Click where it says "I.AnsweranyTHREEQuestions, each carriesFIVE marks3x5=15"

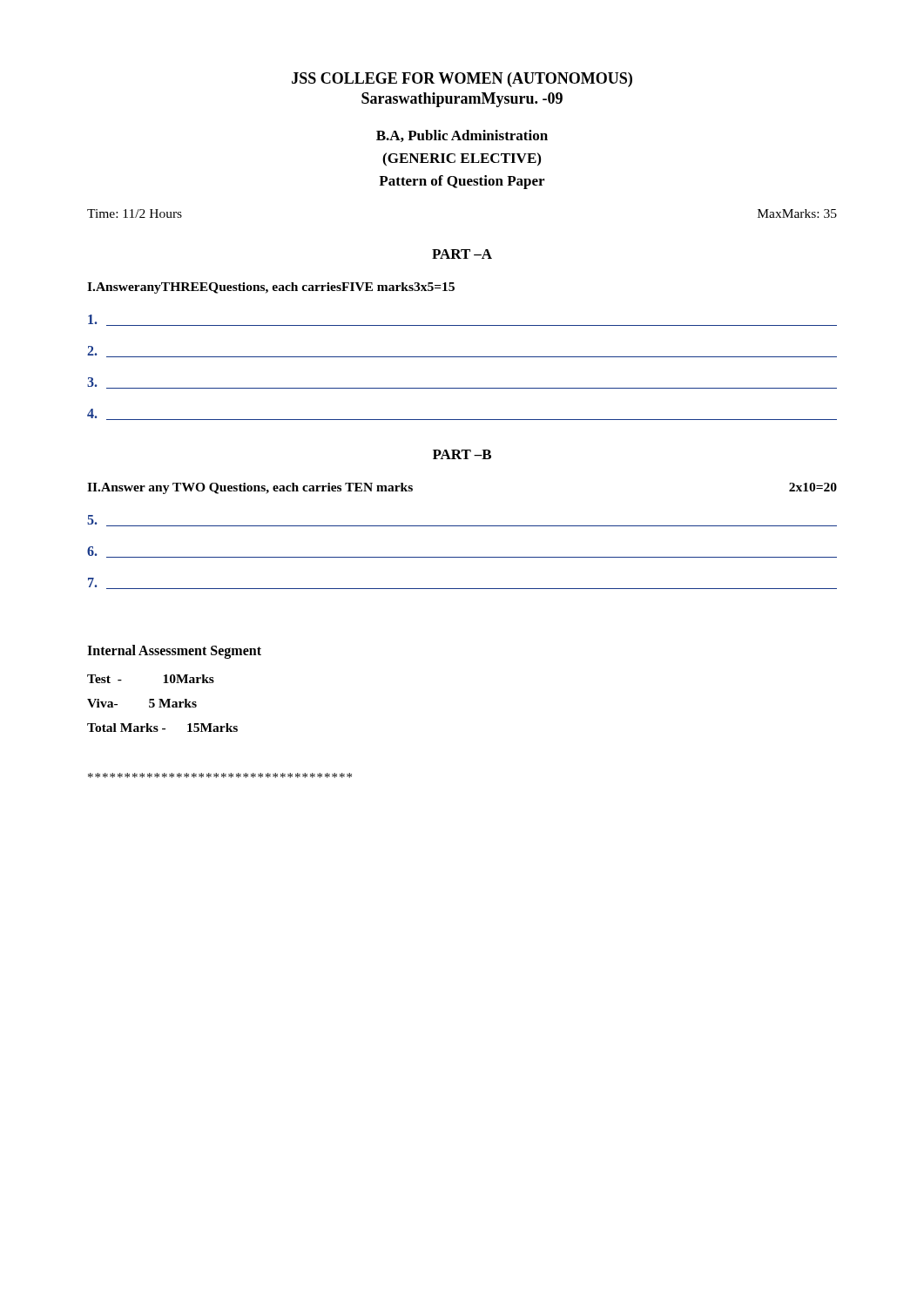point(271,286)
